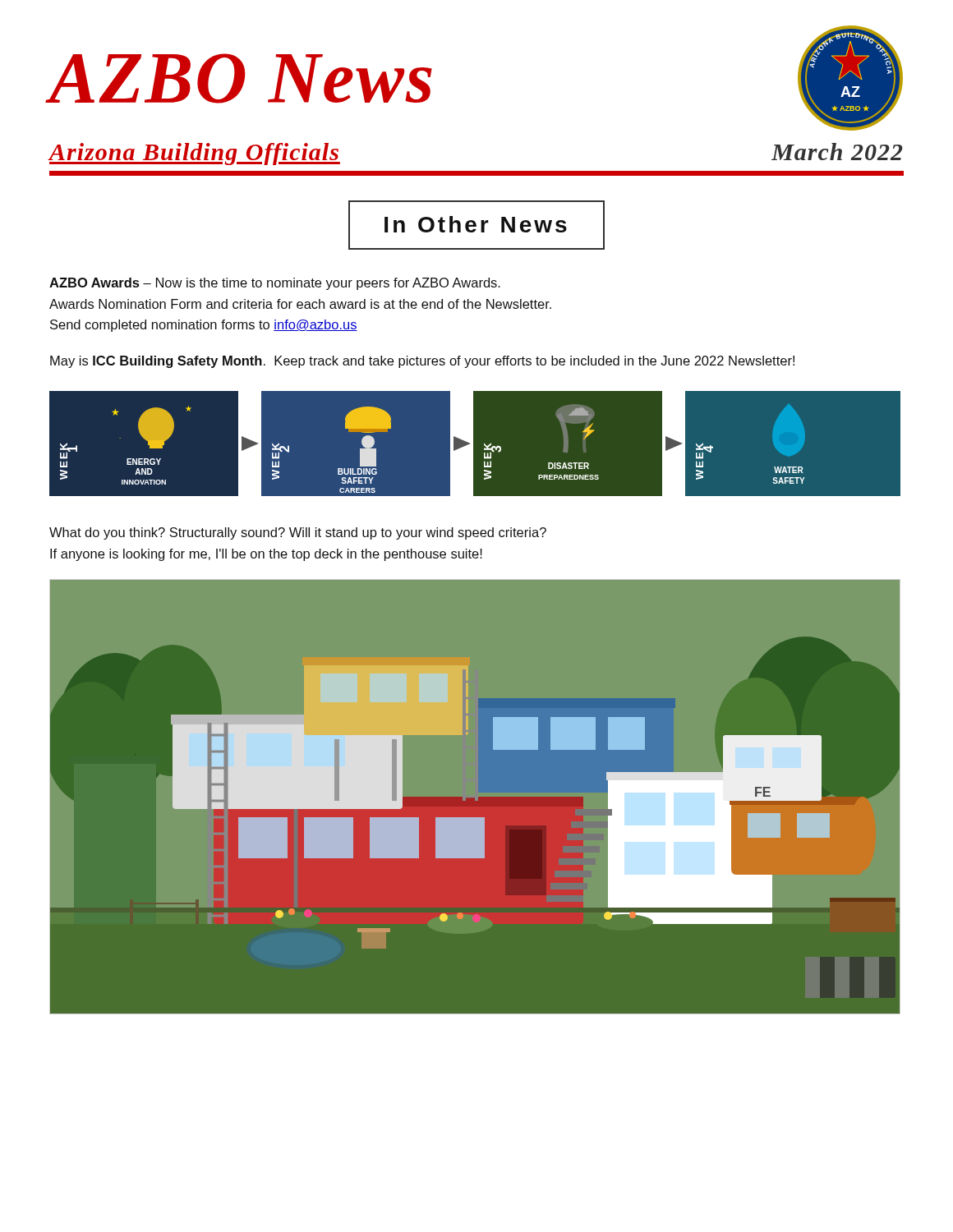Navigate to the text block starting "May is ICC Building Safety Month. Keep track"
Screen dimensions: 1232x953
(422, 360)
